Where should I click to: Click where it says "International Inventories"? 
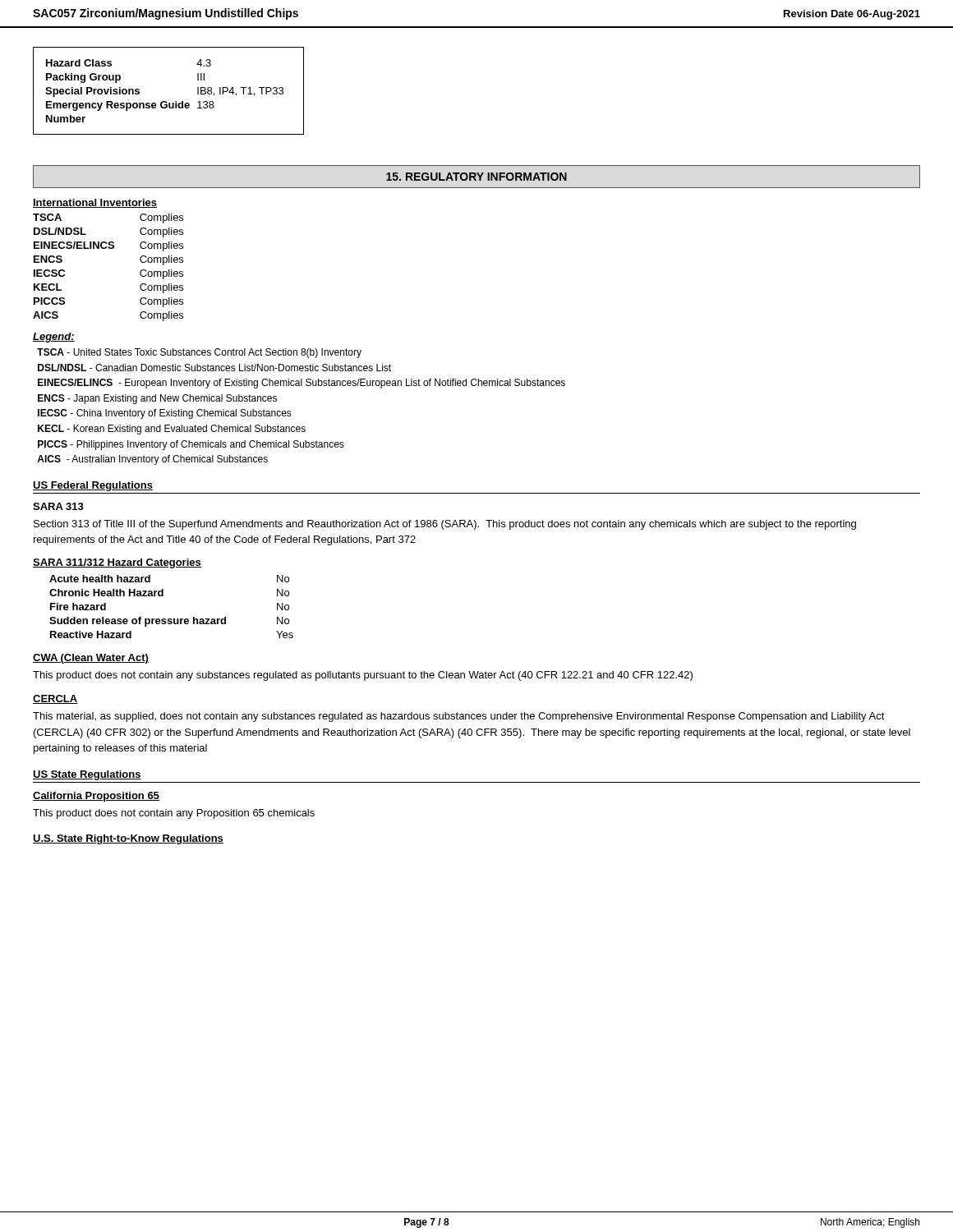coord(95,202)
